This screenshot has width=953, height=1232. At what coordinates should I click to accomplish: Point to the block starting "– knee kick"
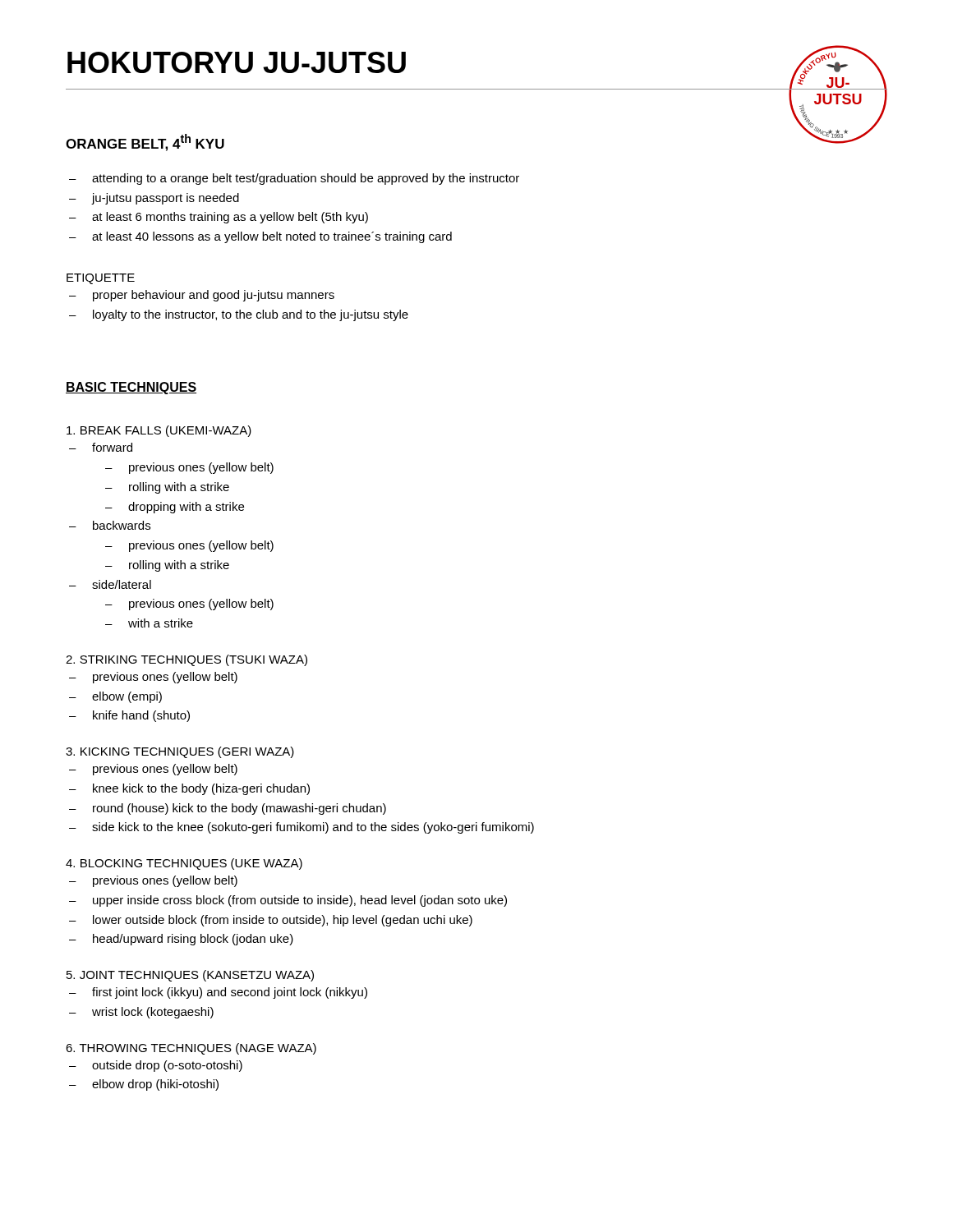[189, 789]
